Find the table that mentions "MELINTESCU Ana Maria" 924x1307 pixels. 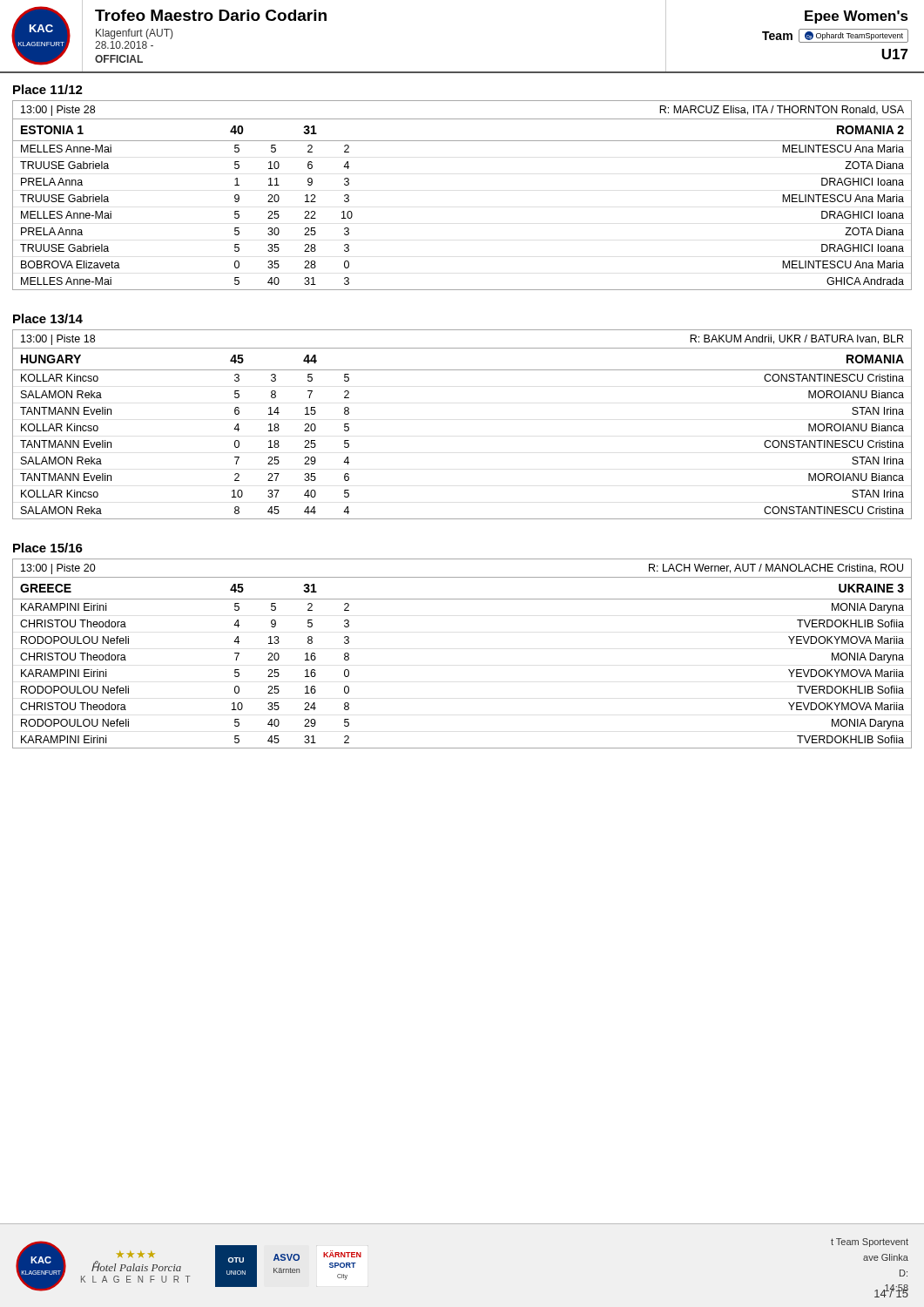462,195
